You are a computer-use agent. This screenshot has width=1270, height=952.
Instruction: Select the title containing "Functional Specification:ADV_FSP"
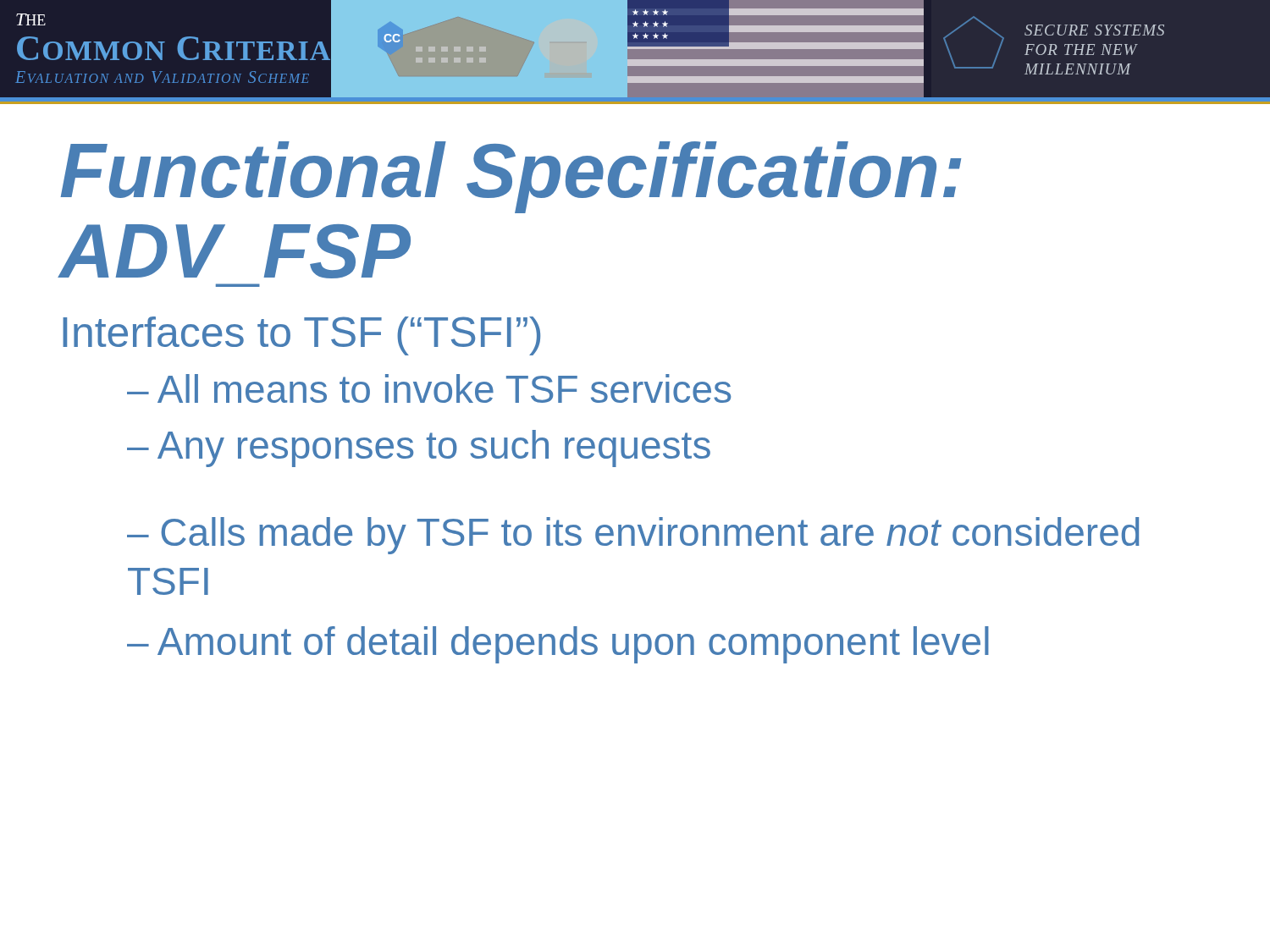click(512, 210)
